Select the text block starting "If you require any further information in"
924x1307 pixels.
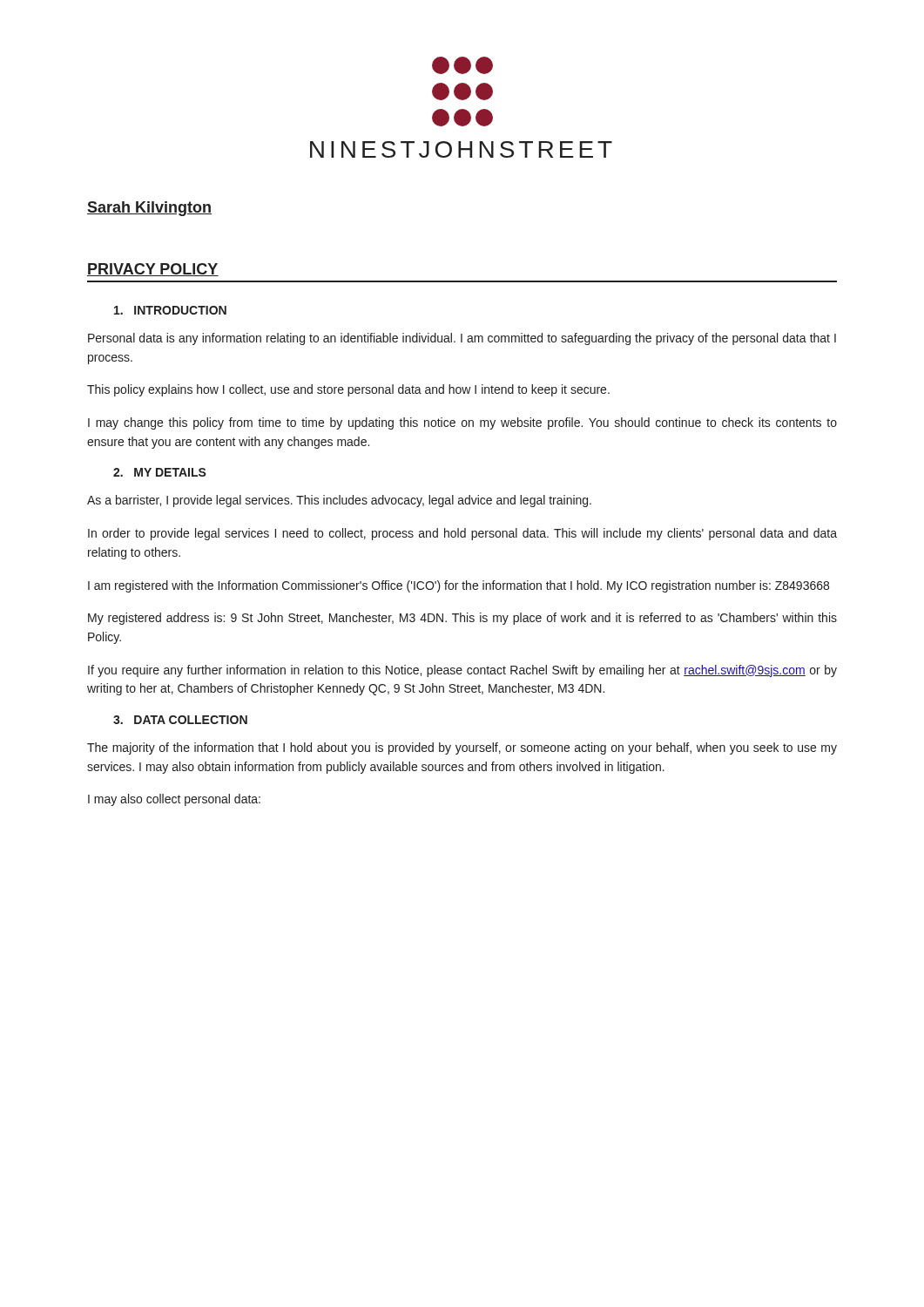tap(462, 679)
